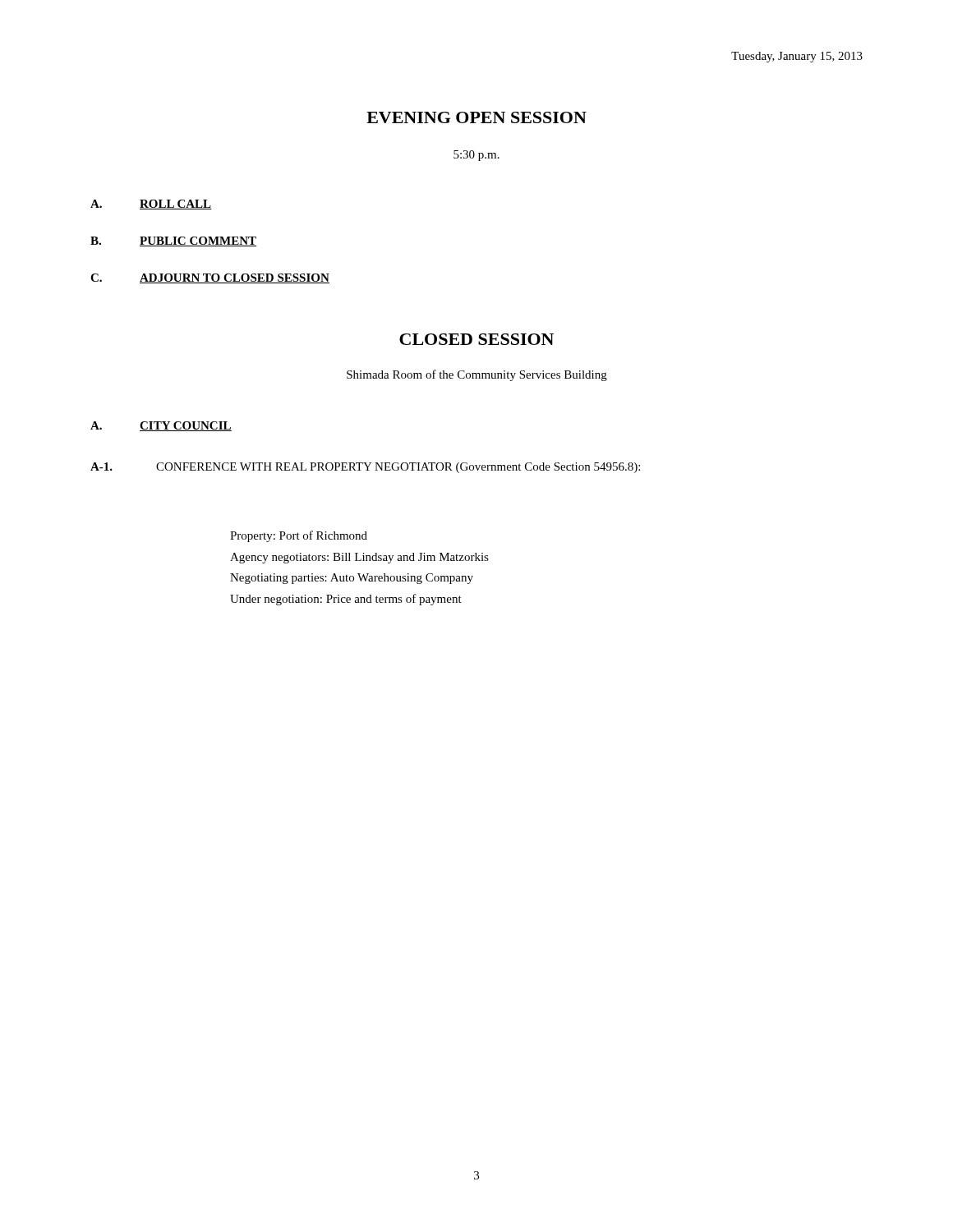Locate the text "B.PUBLIC COMMENT"

173,241
